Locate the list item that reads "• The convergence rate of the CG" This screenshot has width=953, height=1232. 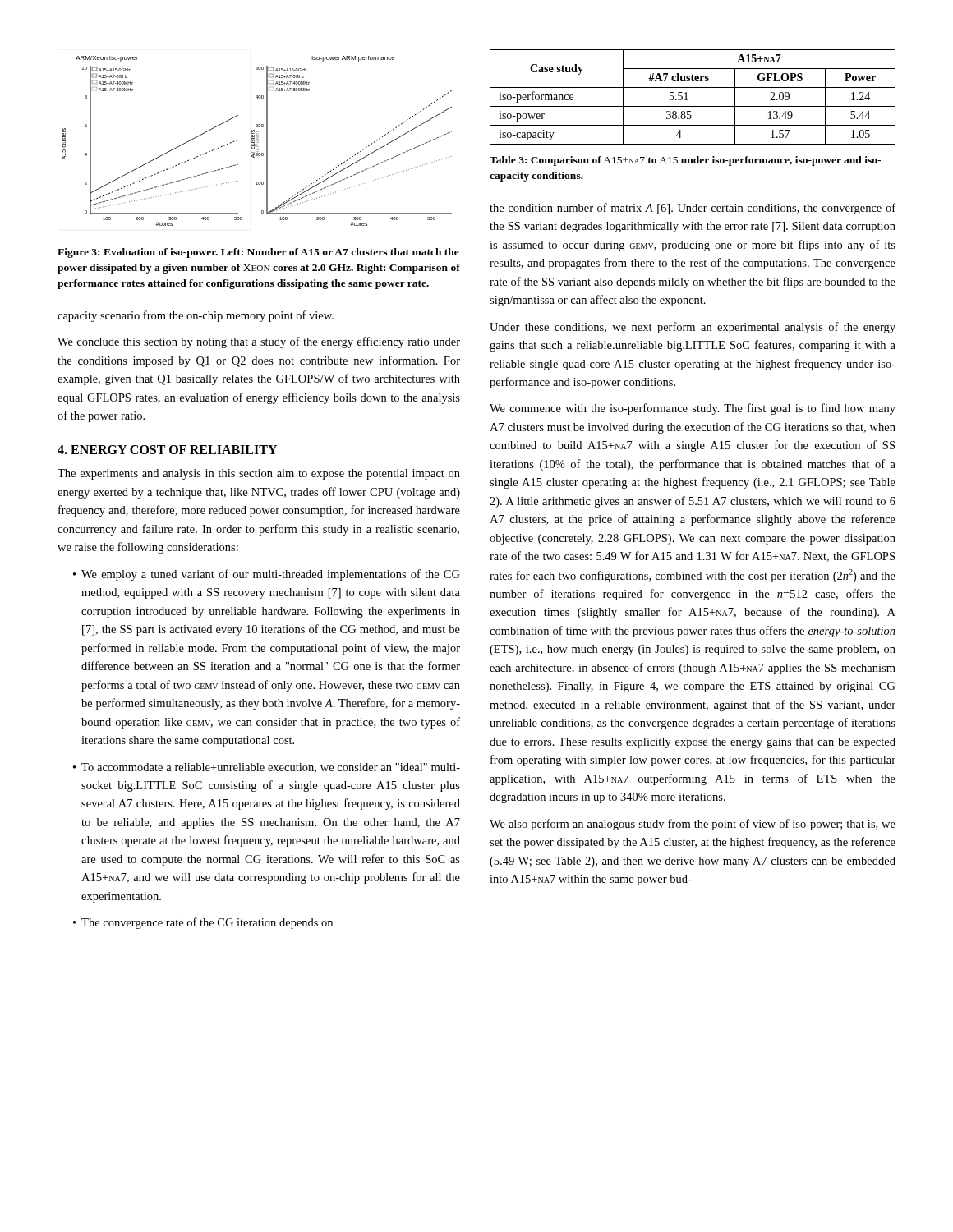203,923
